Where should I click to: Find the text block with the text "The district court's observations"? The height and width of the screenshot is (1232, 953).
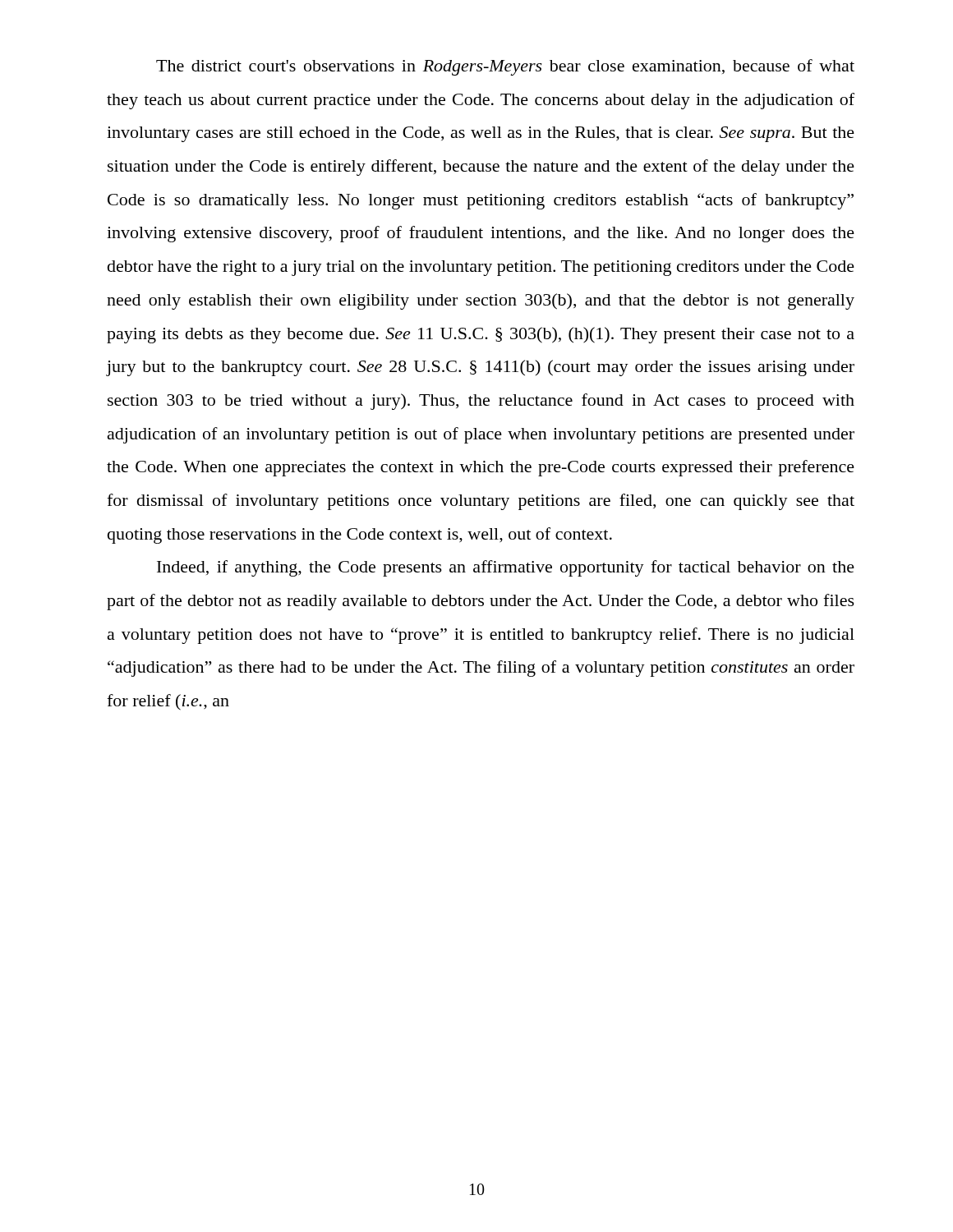pos(481,383)
